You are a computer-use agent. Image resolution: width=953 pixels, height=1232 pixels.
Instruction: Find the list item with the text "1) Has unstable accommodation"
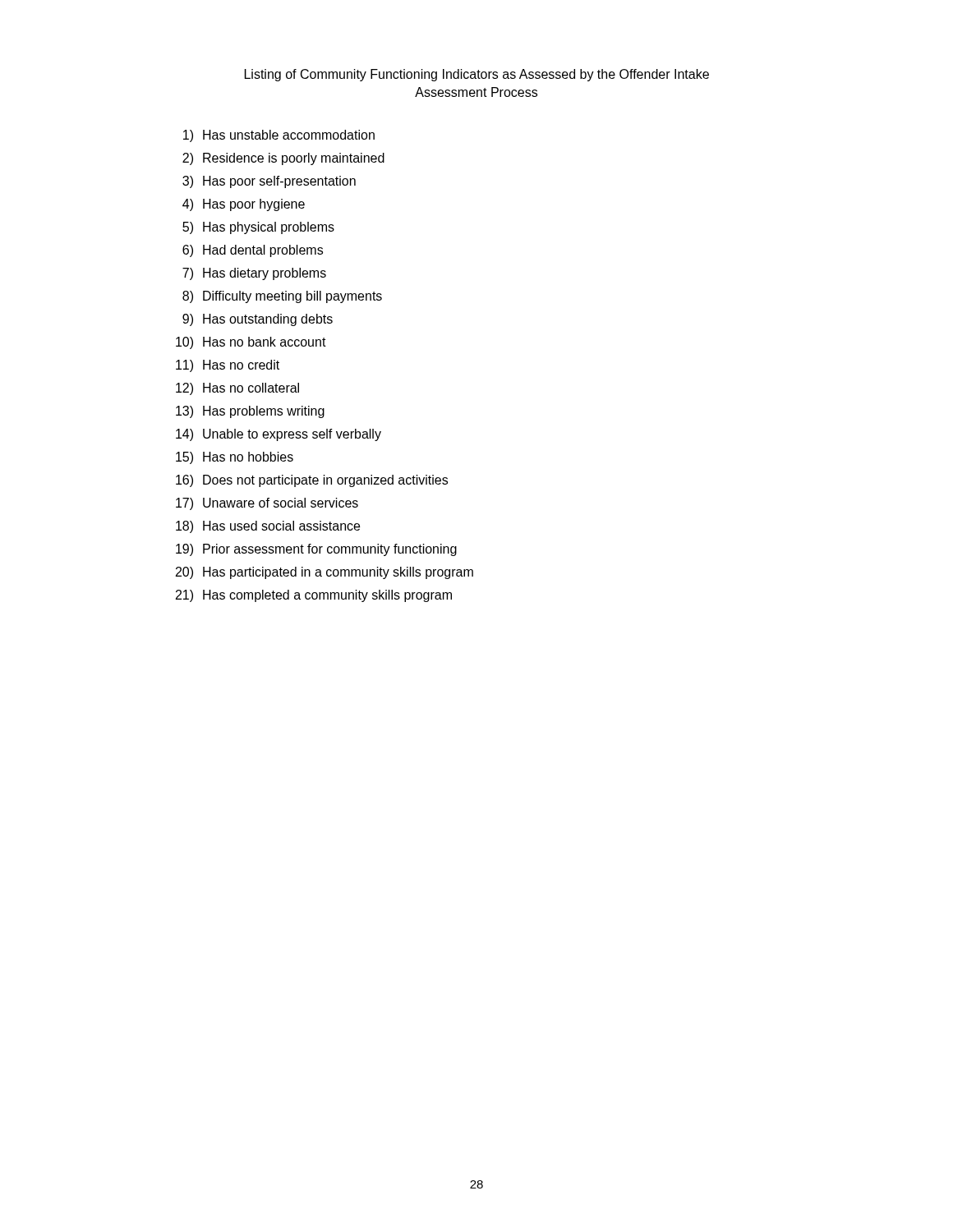point(266,135)
